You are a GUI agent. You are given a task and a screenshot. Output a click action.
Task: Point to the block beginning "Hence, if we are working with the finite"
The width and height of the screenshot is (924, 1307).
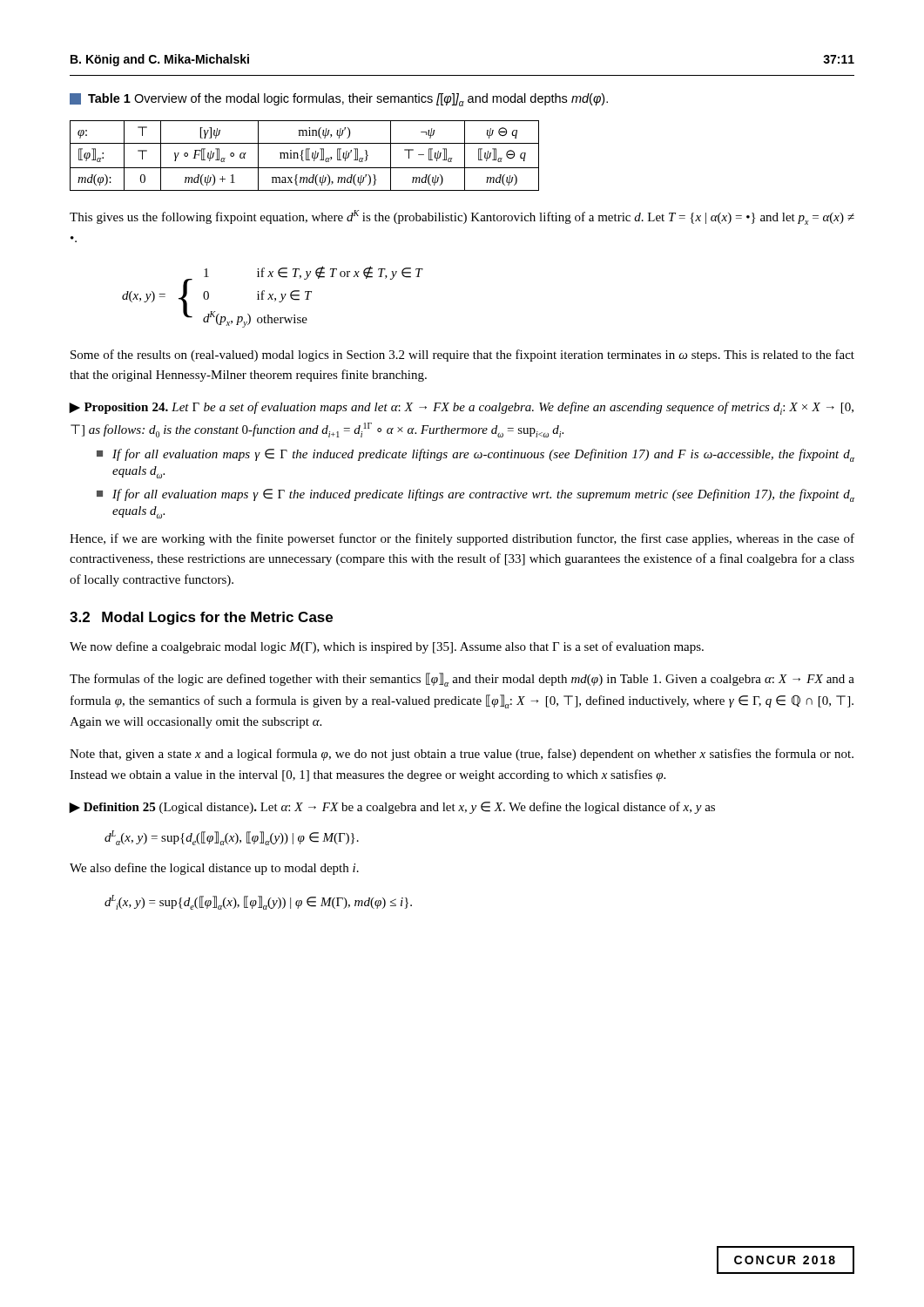tap(462, 559)
